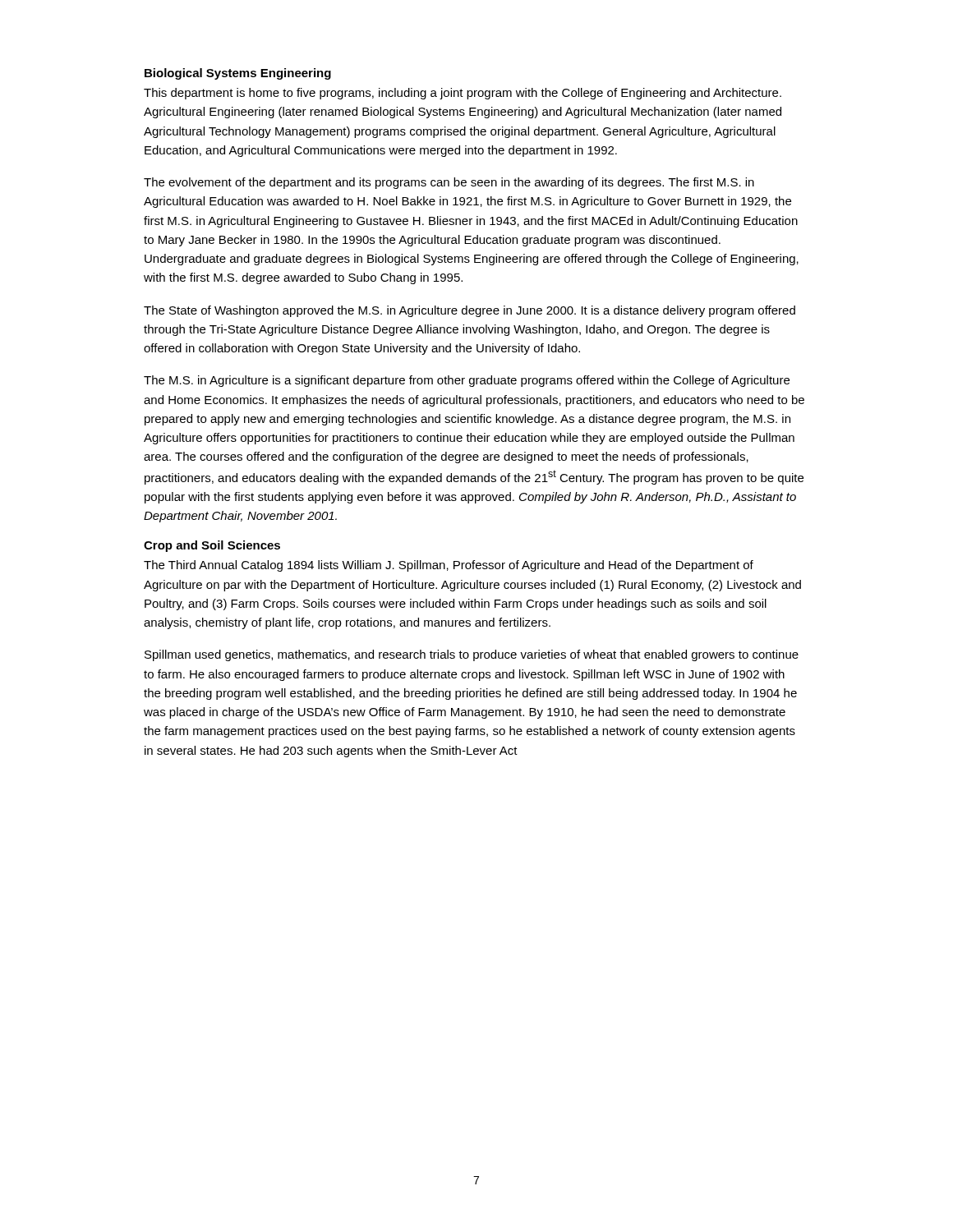Click on the section header with the text "Crop and Soil Sciences"
Image resolution: width=953 pixels, height=1232 pixels.
(212, 545)
